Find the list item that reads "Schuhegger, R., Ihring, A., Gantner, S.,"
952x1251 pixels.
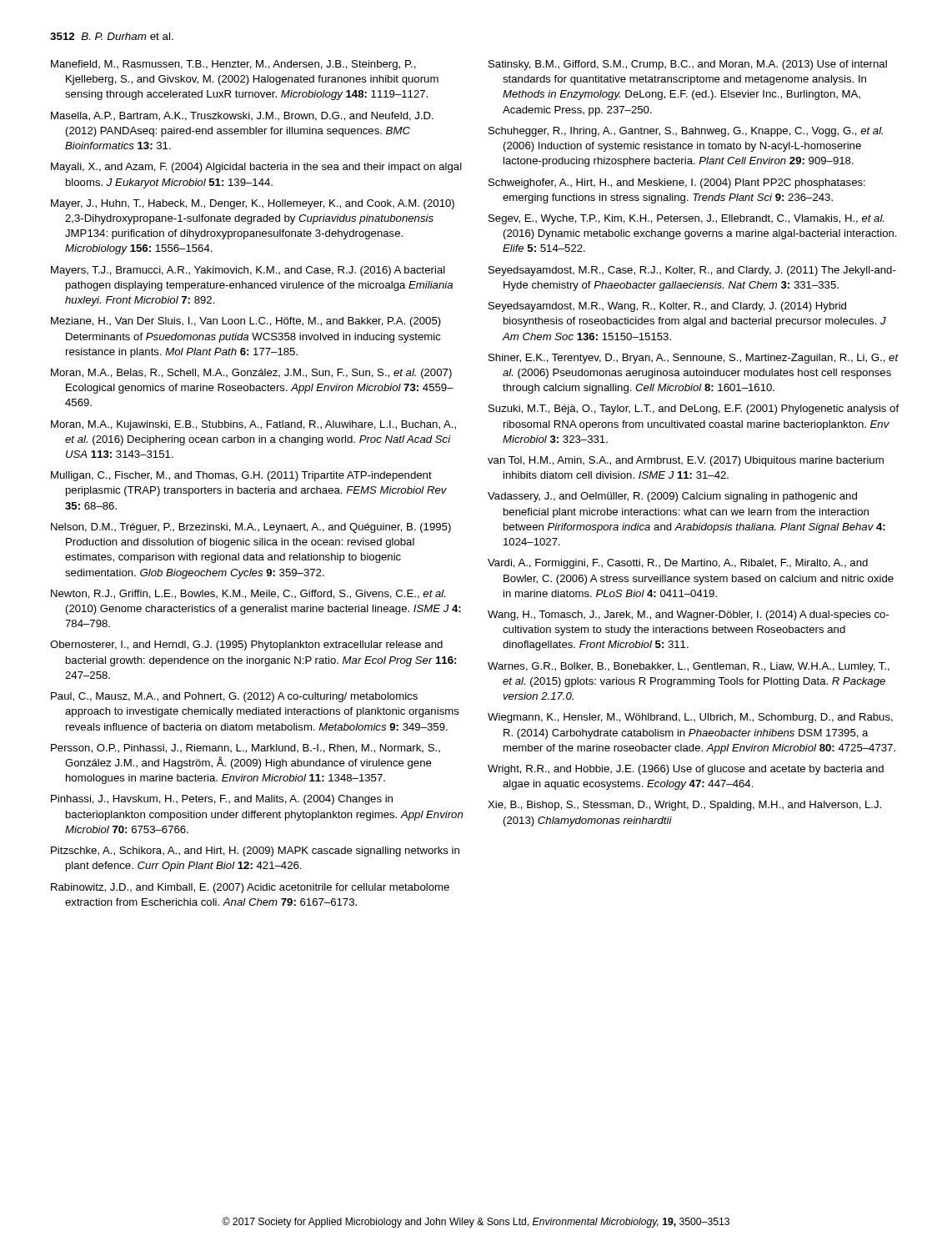(686, 146)
